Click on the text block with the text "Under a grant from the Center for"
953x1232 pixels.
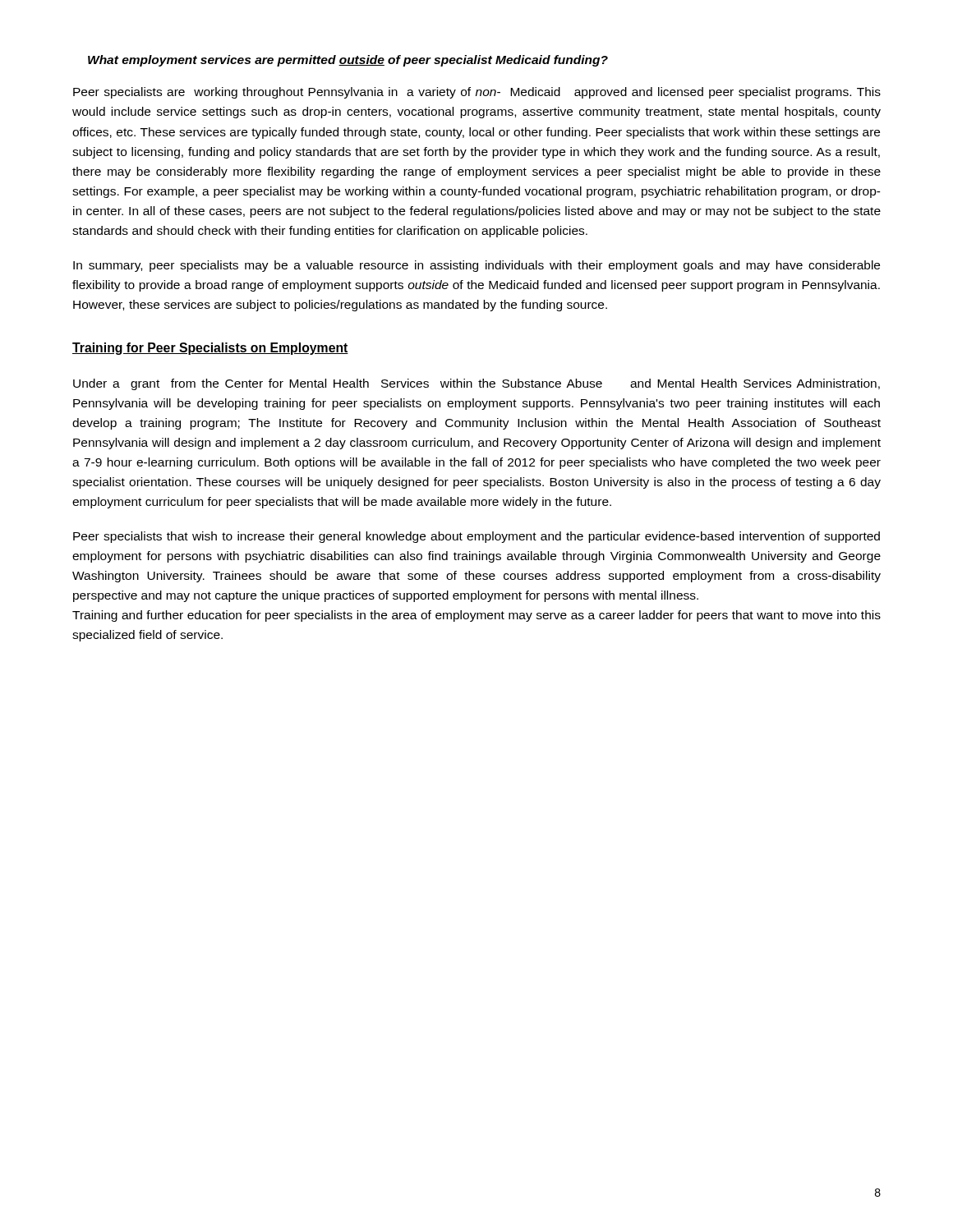pos(476,442)
